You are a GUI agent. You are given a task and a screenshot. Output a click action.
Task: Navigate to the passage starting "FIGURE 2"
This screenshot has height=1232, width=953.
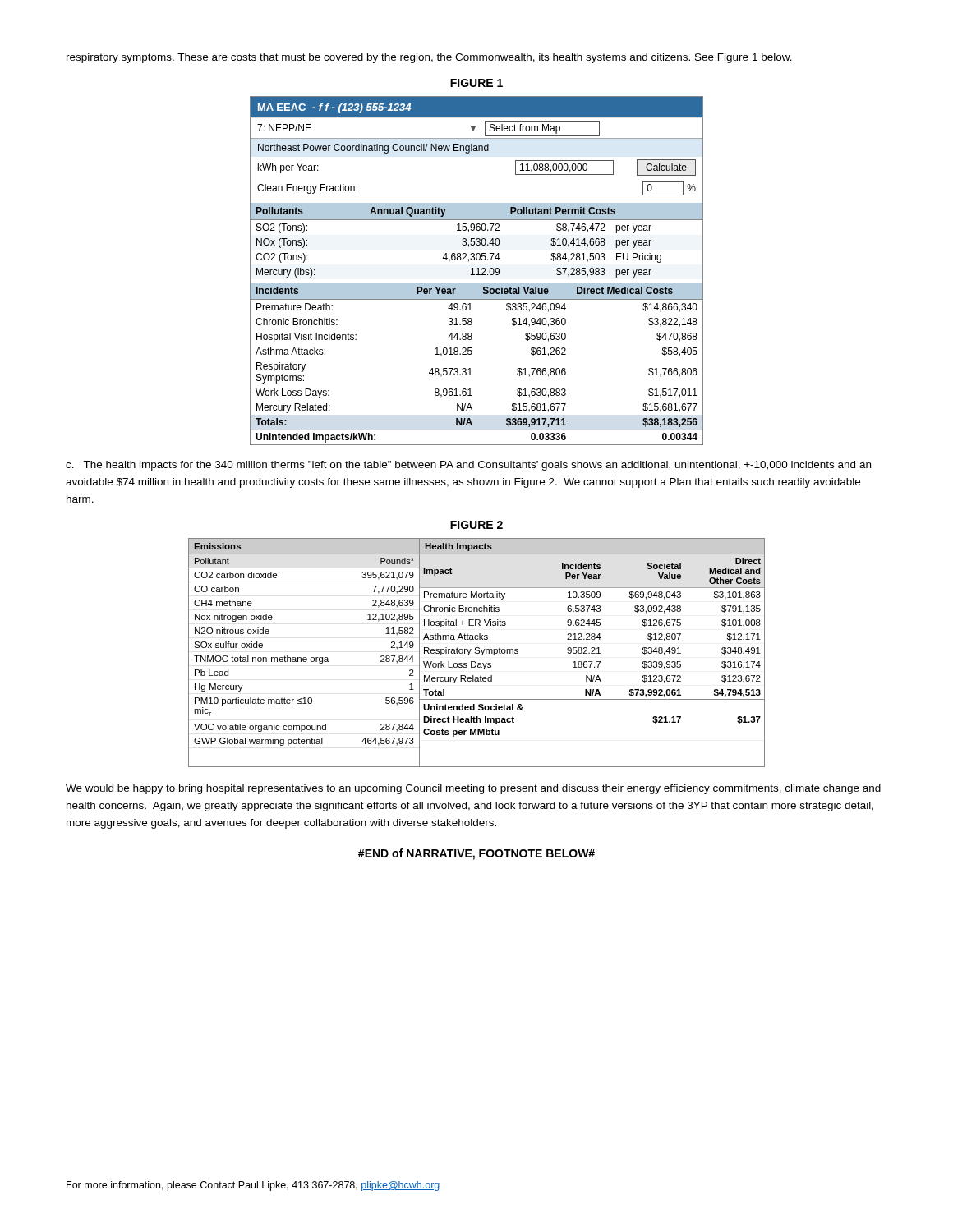point(476,525)
